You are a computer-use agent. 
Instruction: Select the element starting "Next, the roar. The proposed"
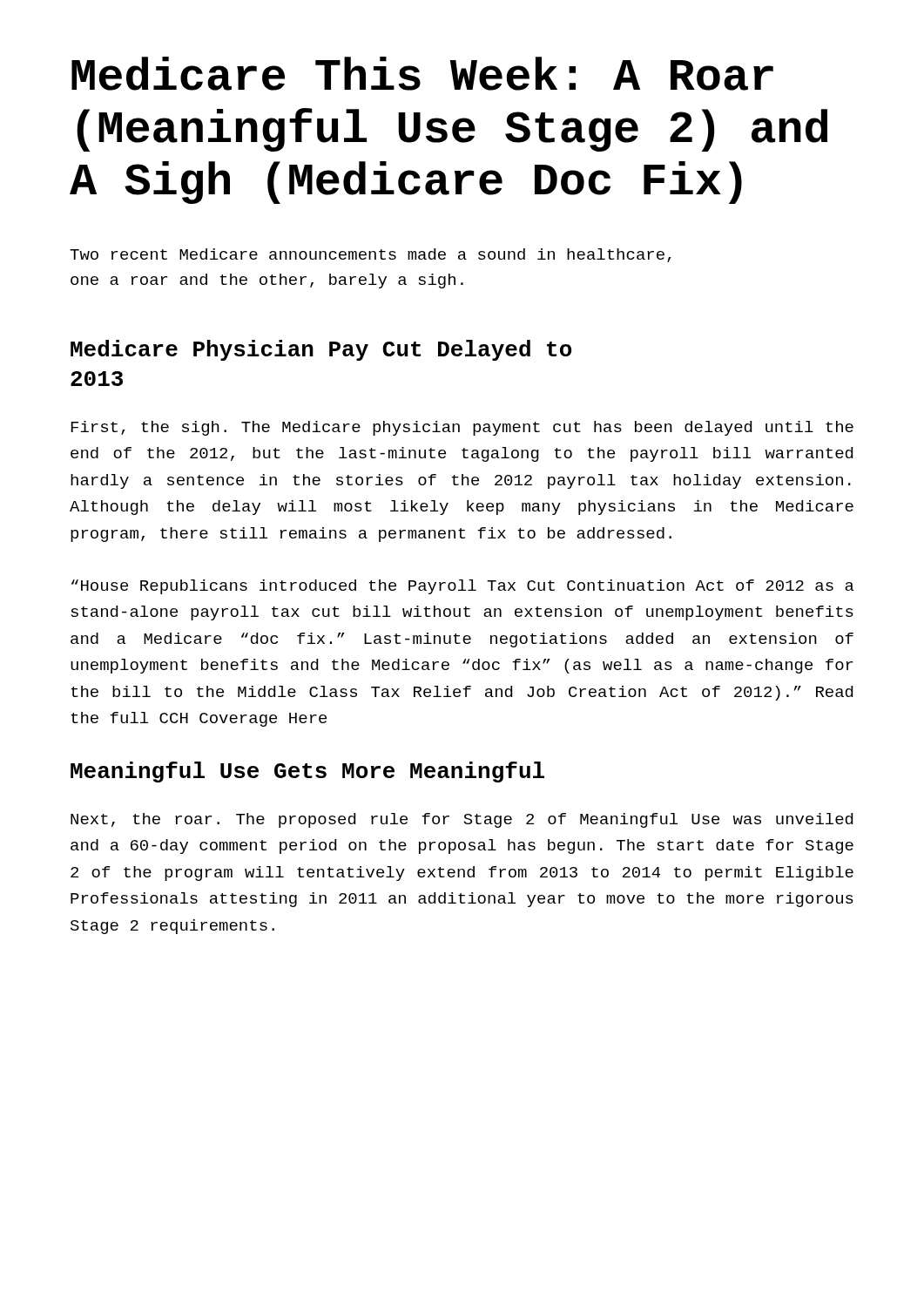pyautogui.click(x=462, y=873)
